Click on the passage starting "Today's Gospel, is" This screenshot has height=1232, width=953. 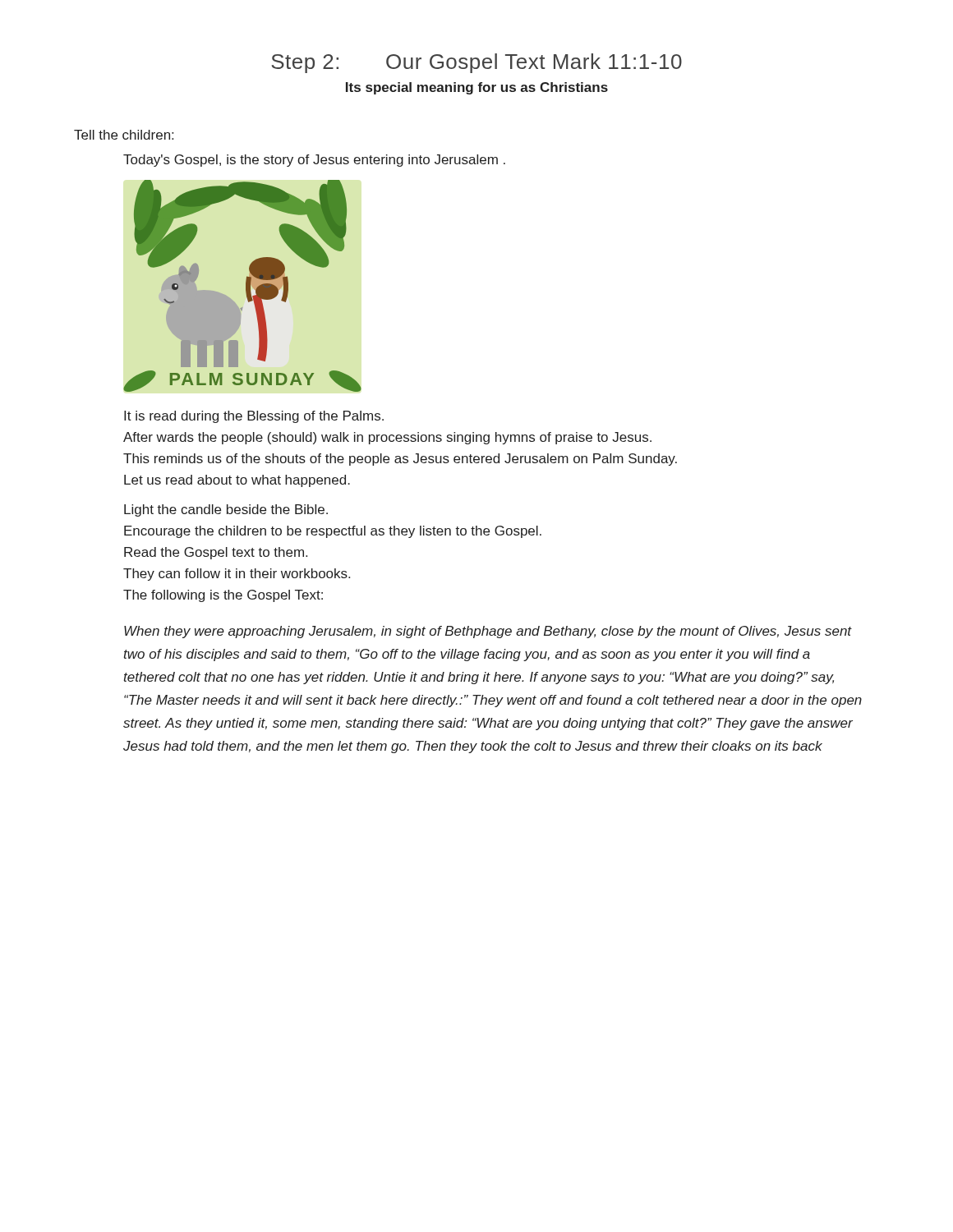click(x=315, y=160)
